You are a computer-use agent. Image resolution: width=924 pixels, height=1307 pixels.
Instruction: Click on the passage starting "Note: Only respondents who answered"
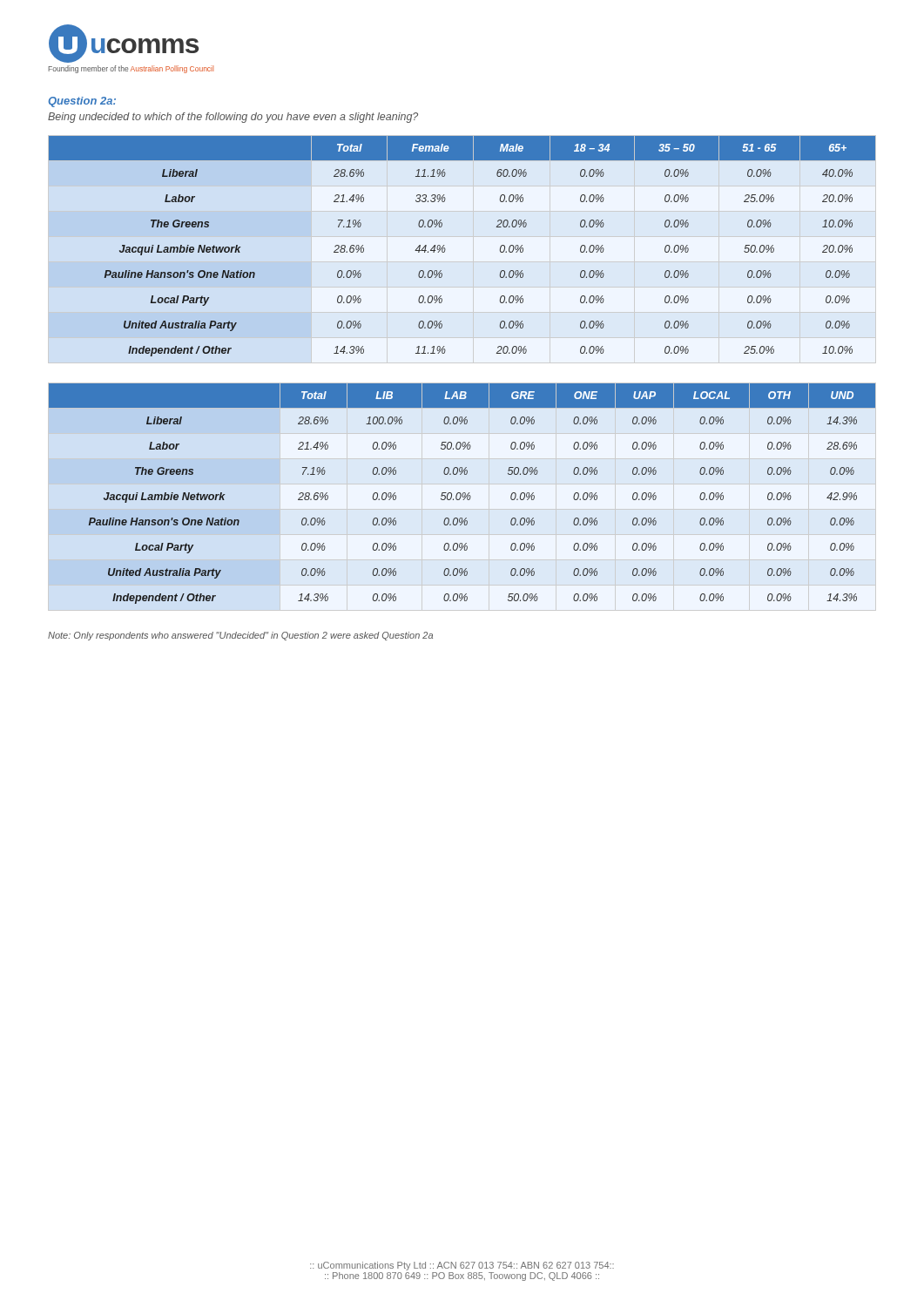tap(241, 635)
